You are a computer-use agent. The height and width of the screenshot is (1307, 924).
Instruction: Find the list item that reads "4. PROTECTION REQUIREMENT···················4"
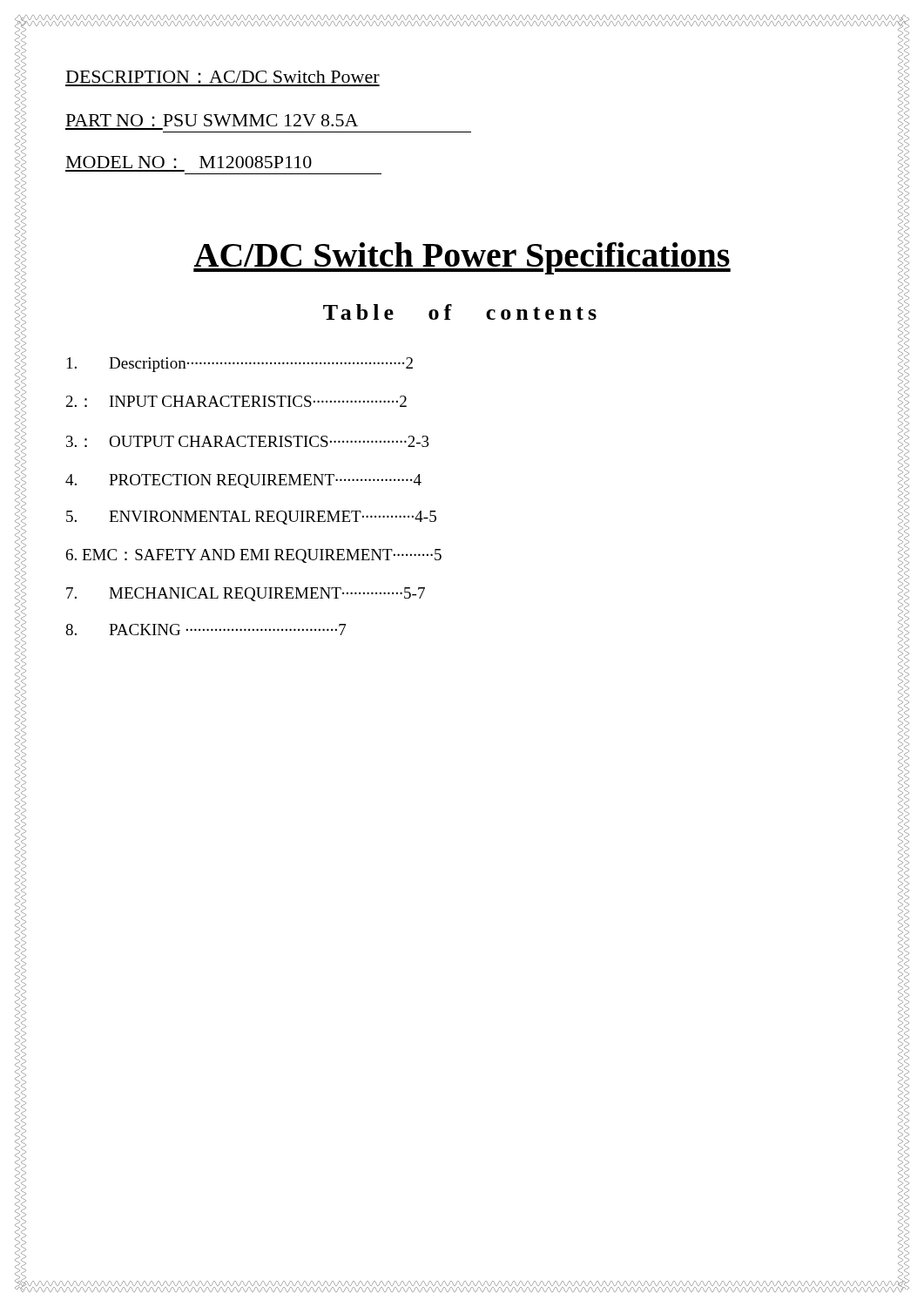click(243, 480)
